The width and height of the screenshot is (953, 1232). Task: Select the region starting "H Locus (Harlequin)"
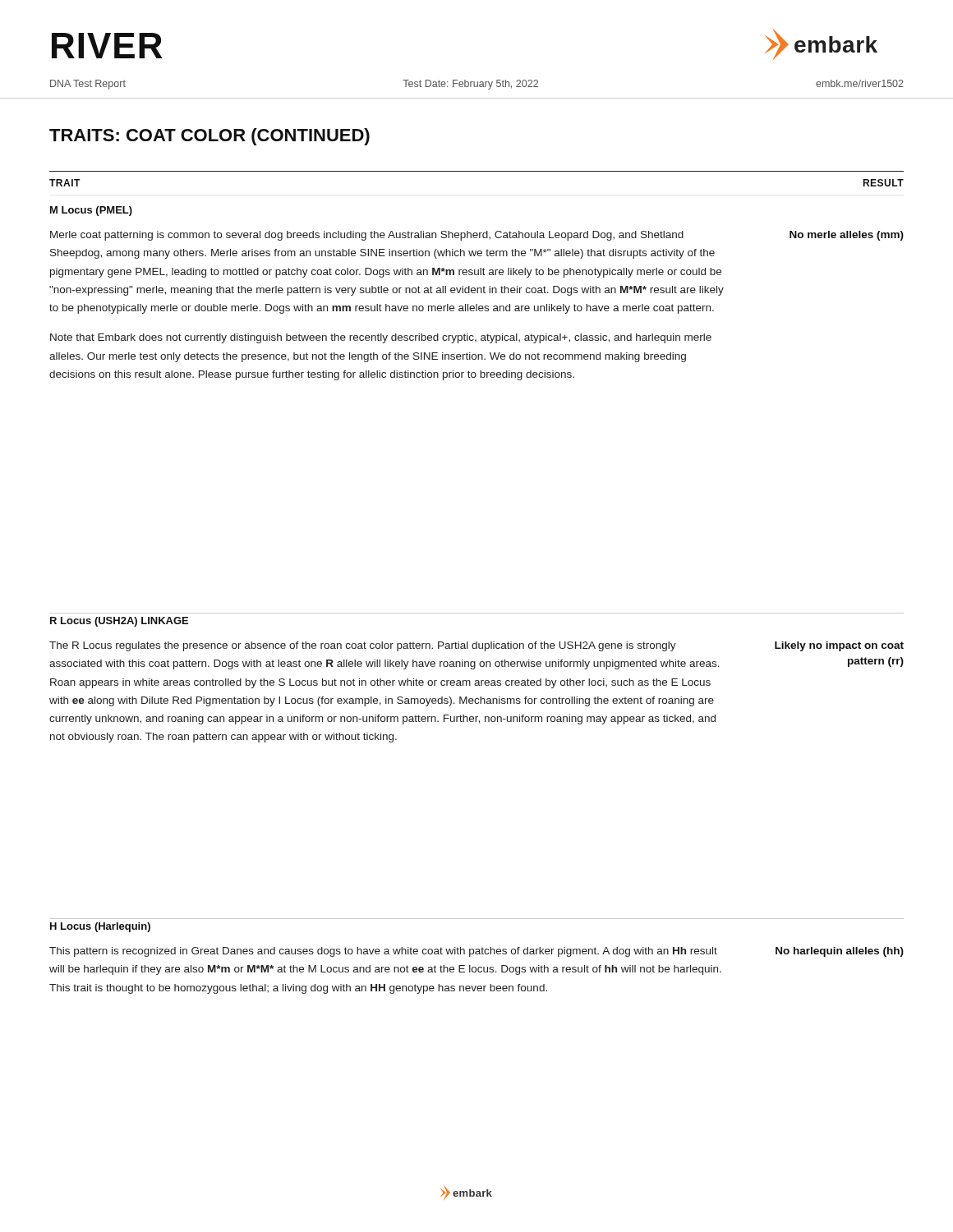[x=100, y=926]
